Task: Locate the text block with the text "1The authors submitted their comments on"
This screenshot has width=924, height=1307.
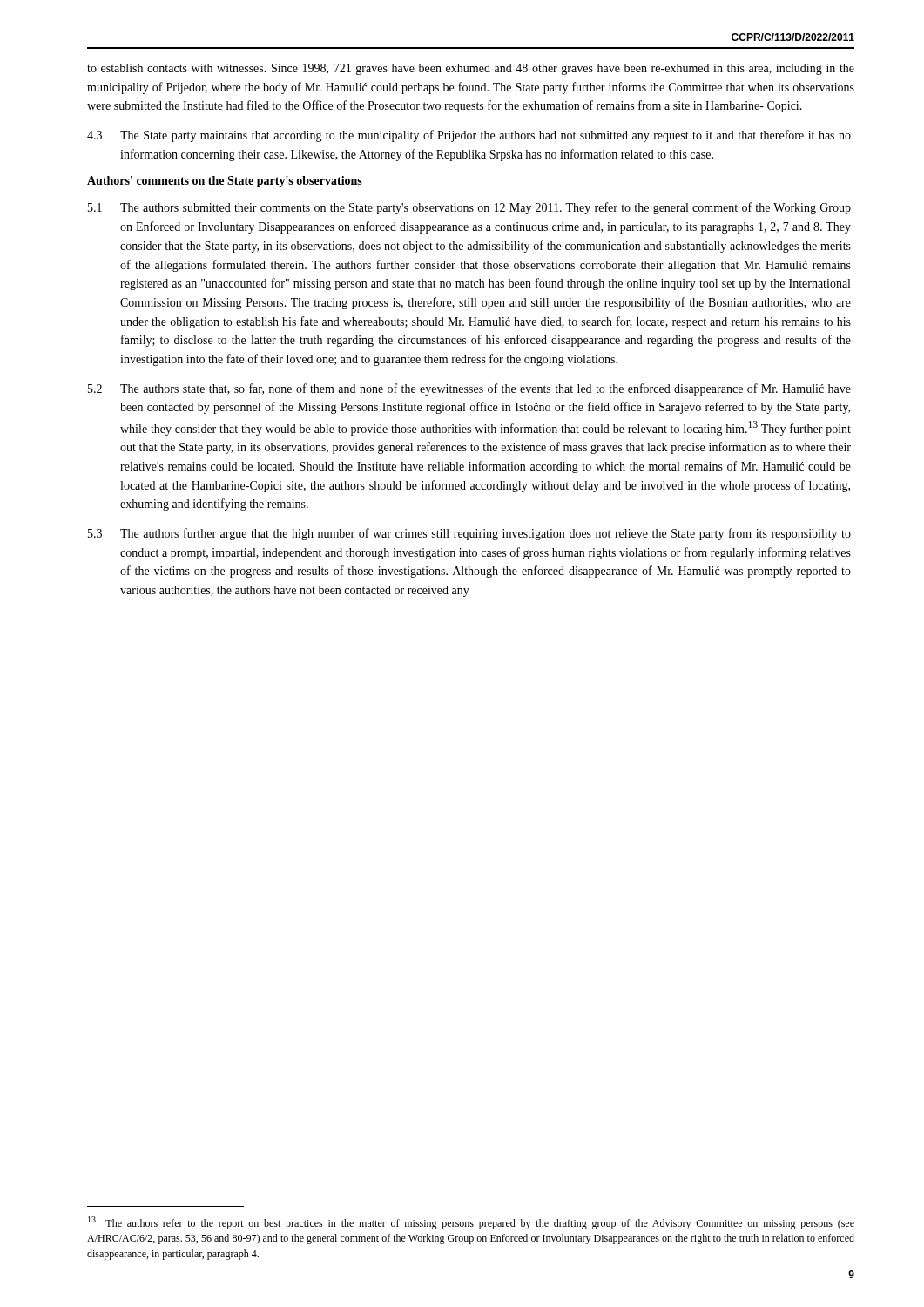Action: 469,284
